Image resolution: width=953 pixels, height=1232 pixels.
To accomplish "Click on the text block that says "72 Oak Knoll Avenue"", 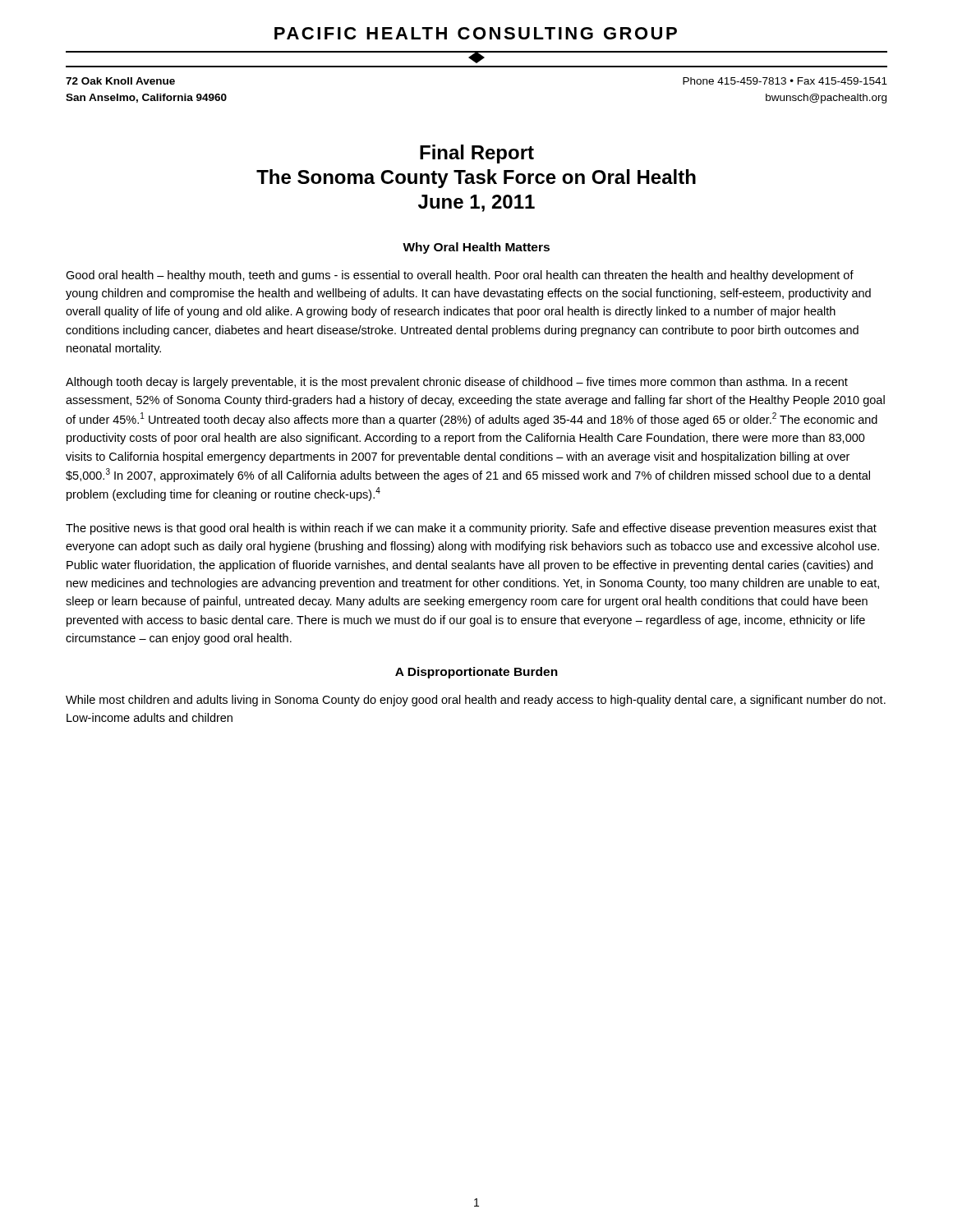I will [146, 89].
